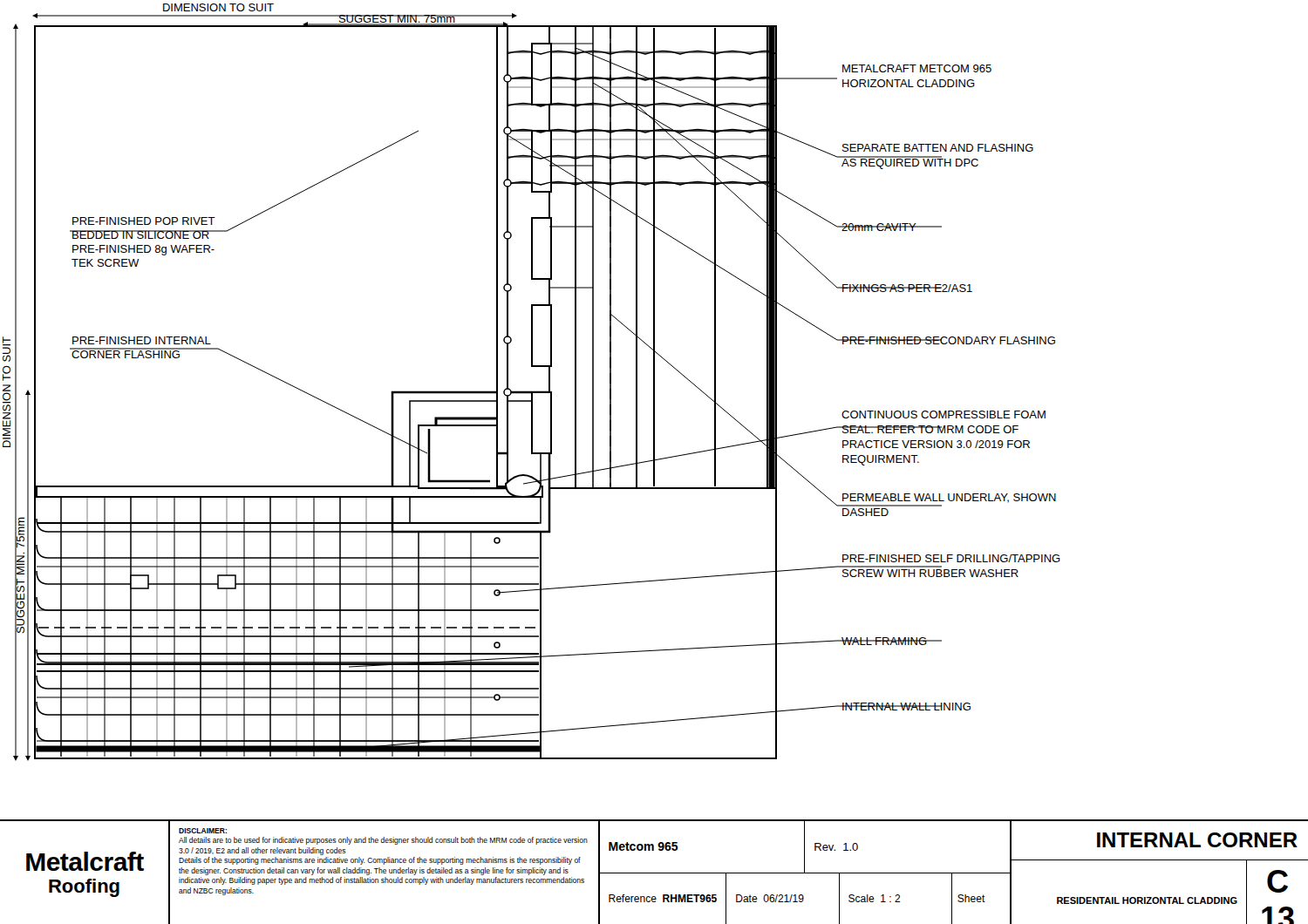Select the title containing "INTERNAL CORNER"
Viewport: 1308px width, 924px height.
[1197, 840]
